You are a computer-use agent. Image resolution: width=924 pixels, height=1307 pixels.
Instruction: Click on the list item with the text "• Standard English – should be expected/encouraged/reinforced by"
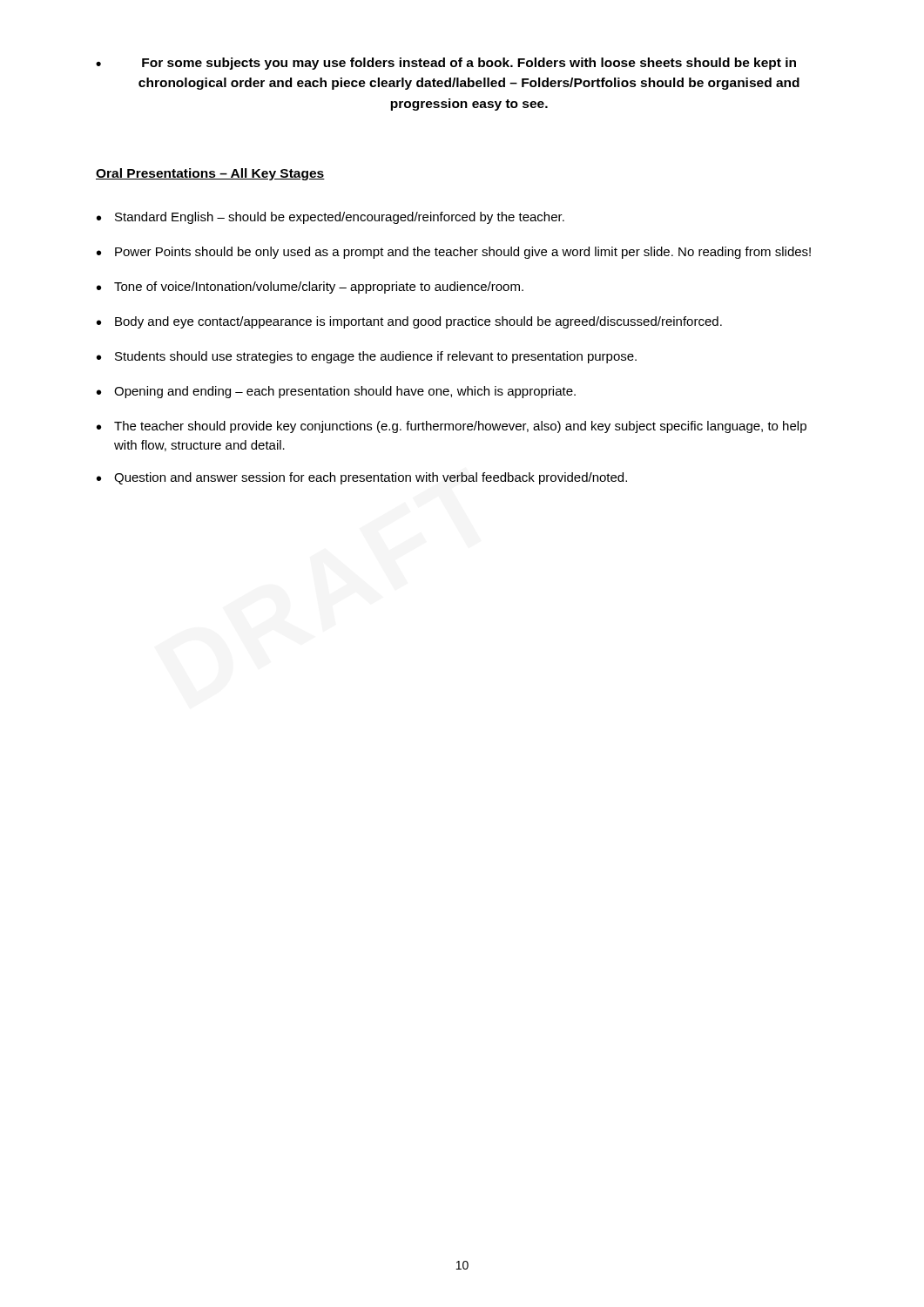[330, 218]
